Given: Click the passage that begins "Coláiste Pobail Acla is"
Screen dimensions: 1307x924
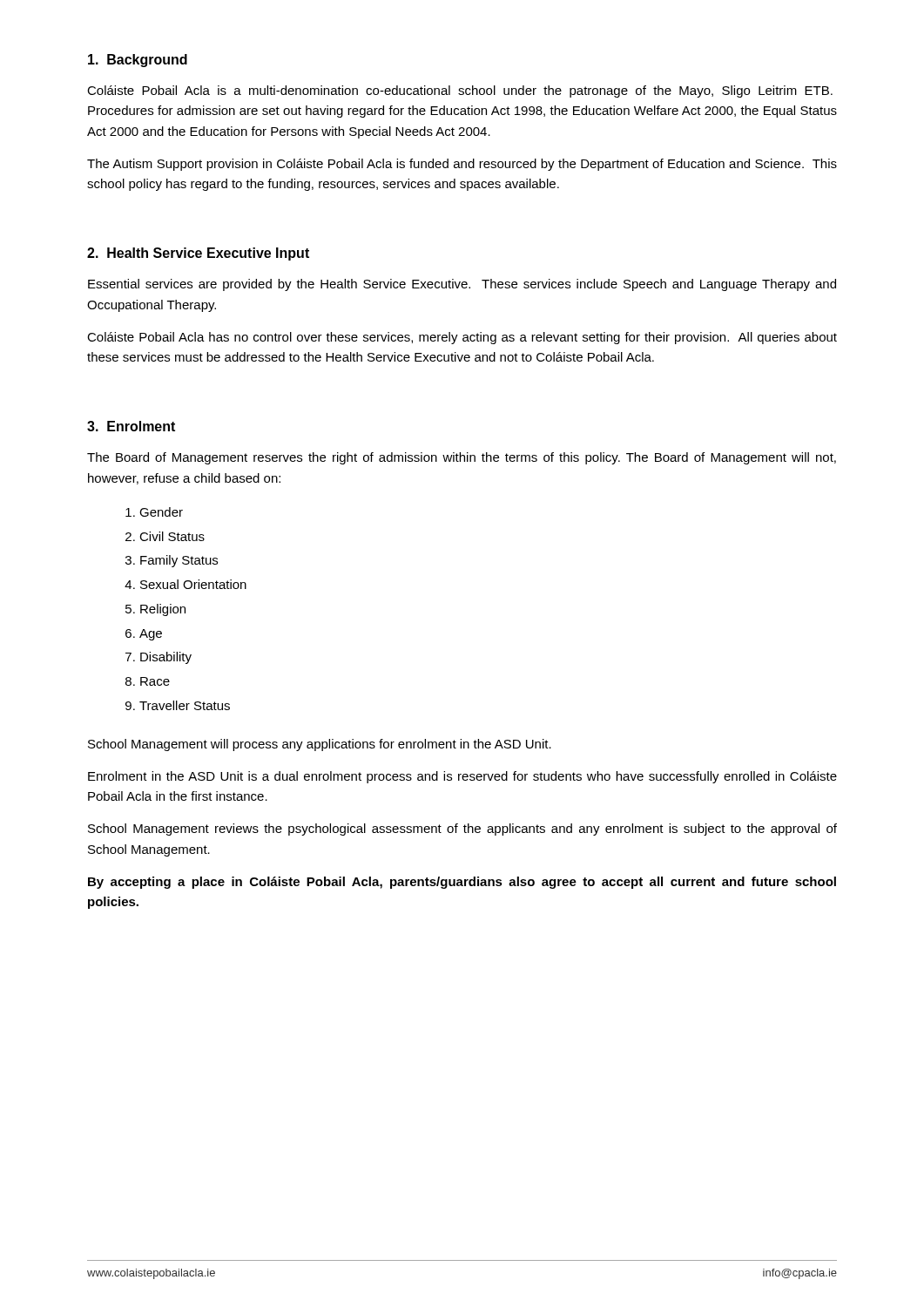Looking at the screenshot, I should pos(462,110).
